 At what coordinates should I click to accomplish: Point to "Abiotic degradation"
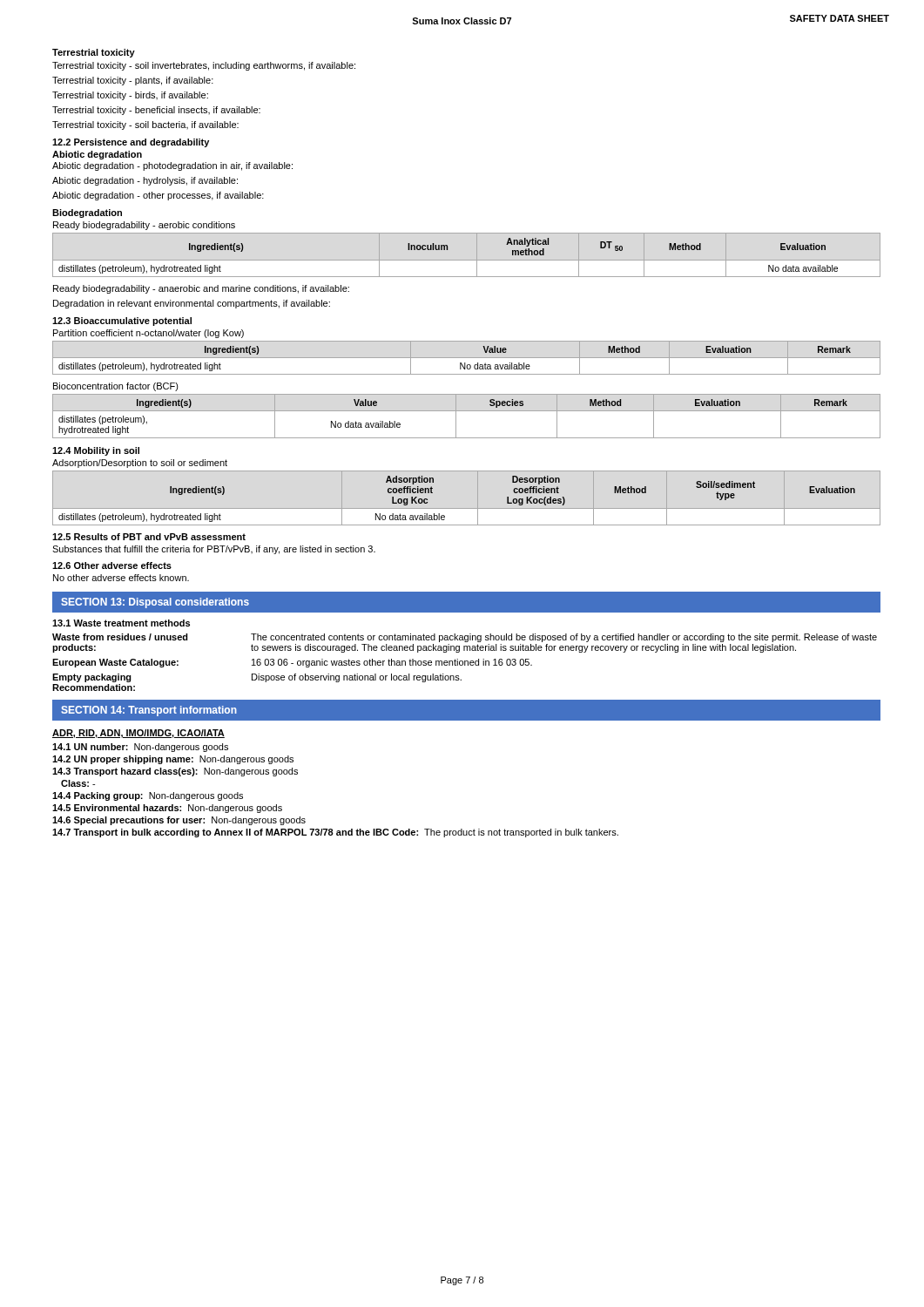[x=97, y=154]
